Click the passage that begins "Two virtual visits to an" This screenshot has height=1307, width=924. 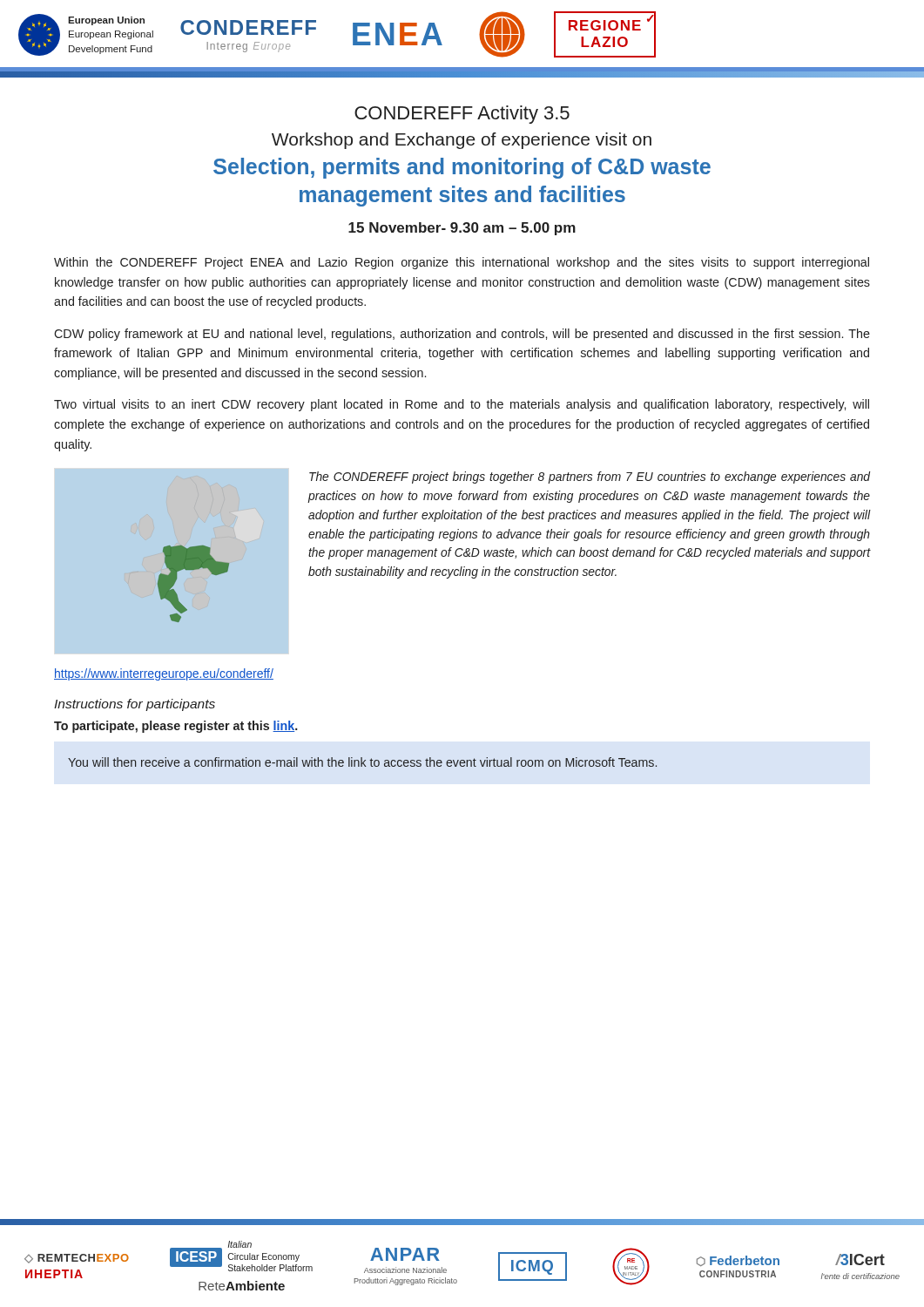[x=462, y=424]
